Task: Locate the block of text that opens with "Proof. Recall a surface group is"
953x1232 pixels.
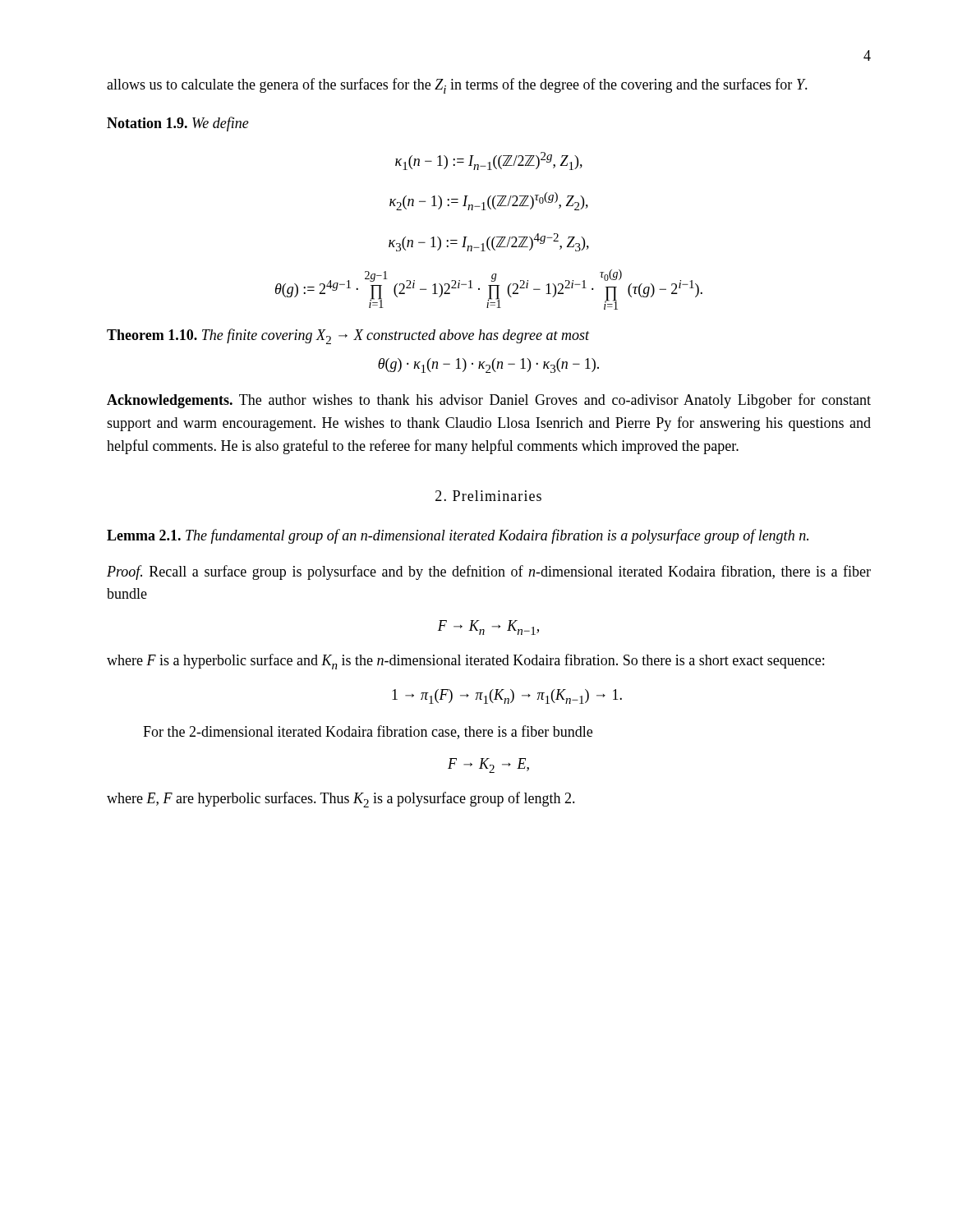Action: [x=489, y=583]
